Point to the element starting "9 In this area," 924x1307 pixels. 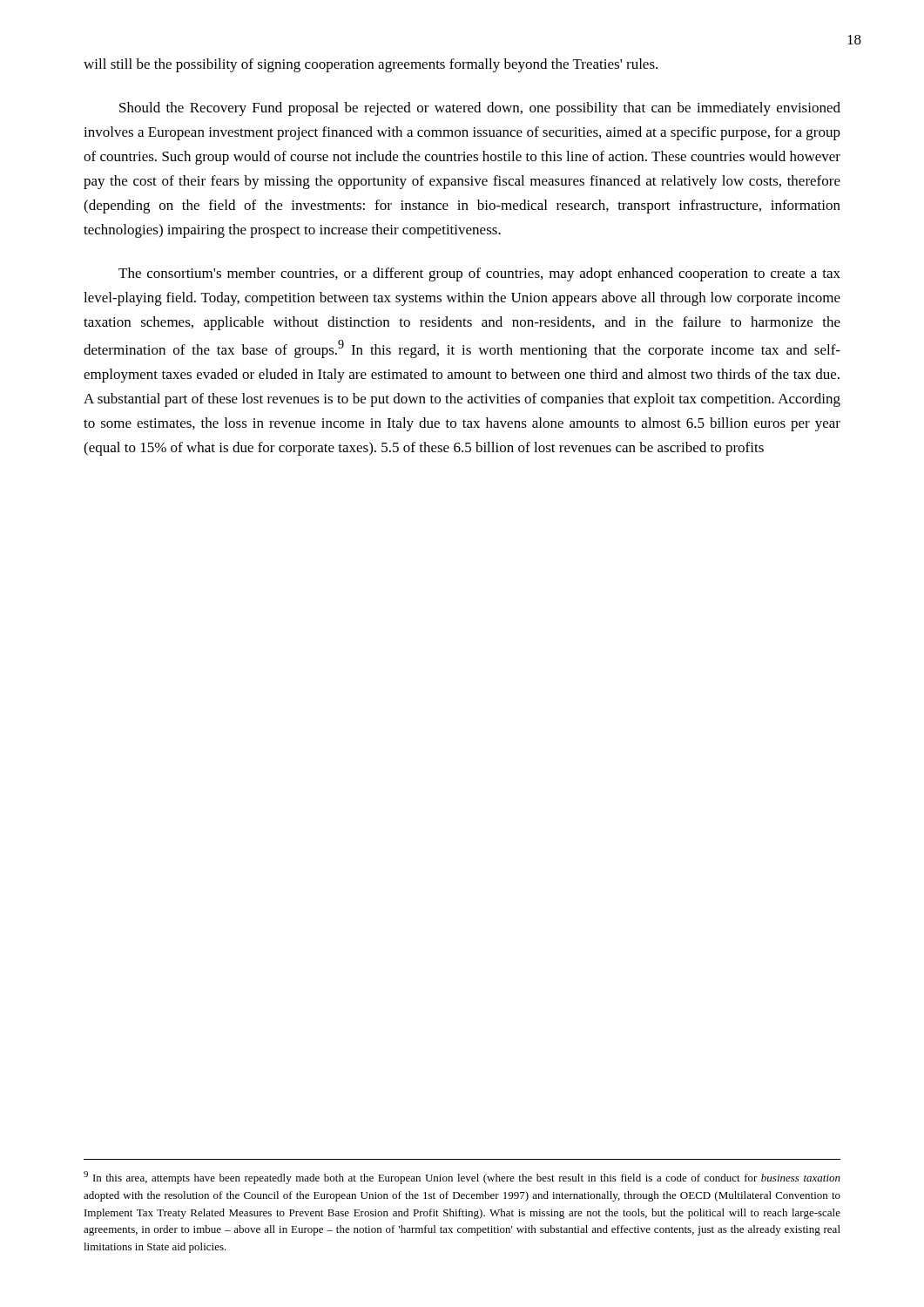tap(462, 1211)
